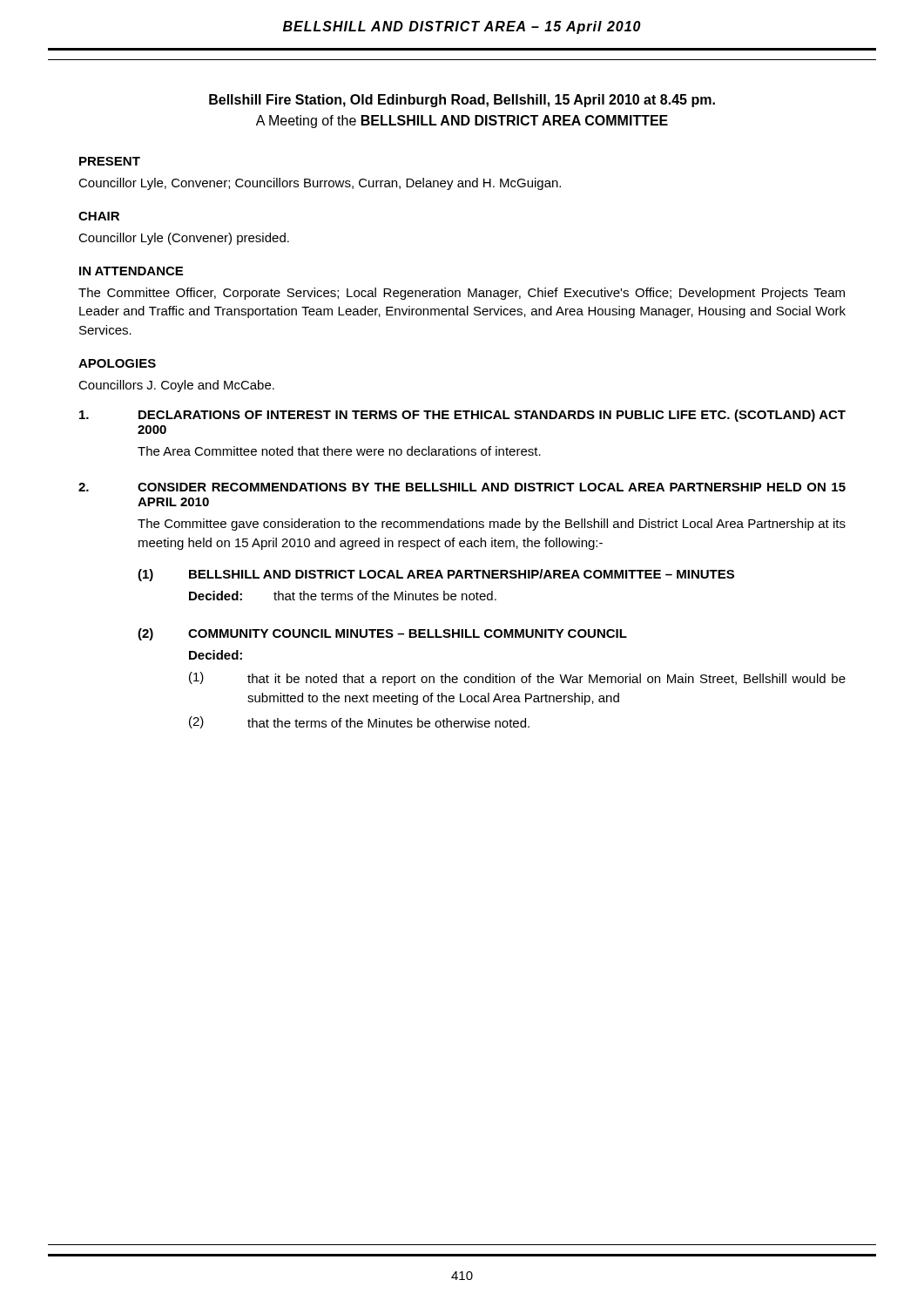Point to the block beginning "2. CONSIDER RECOMMENDATIONS BY THE BELLSHILL AND DISTRICT"
The width and height of the screenshot is (924, 1307).
tap(462, 610)
